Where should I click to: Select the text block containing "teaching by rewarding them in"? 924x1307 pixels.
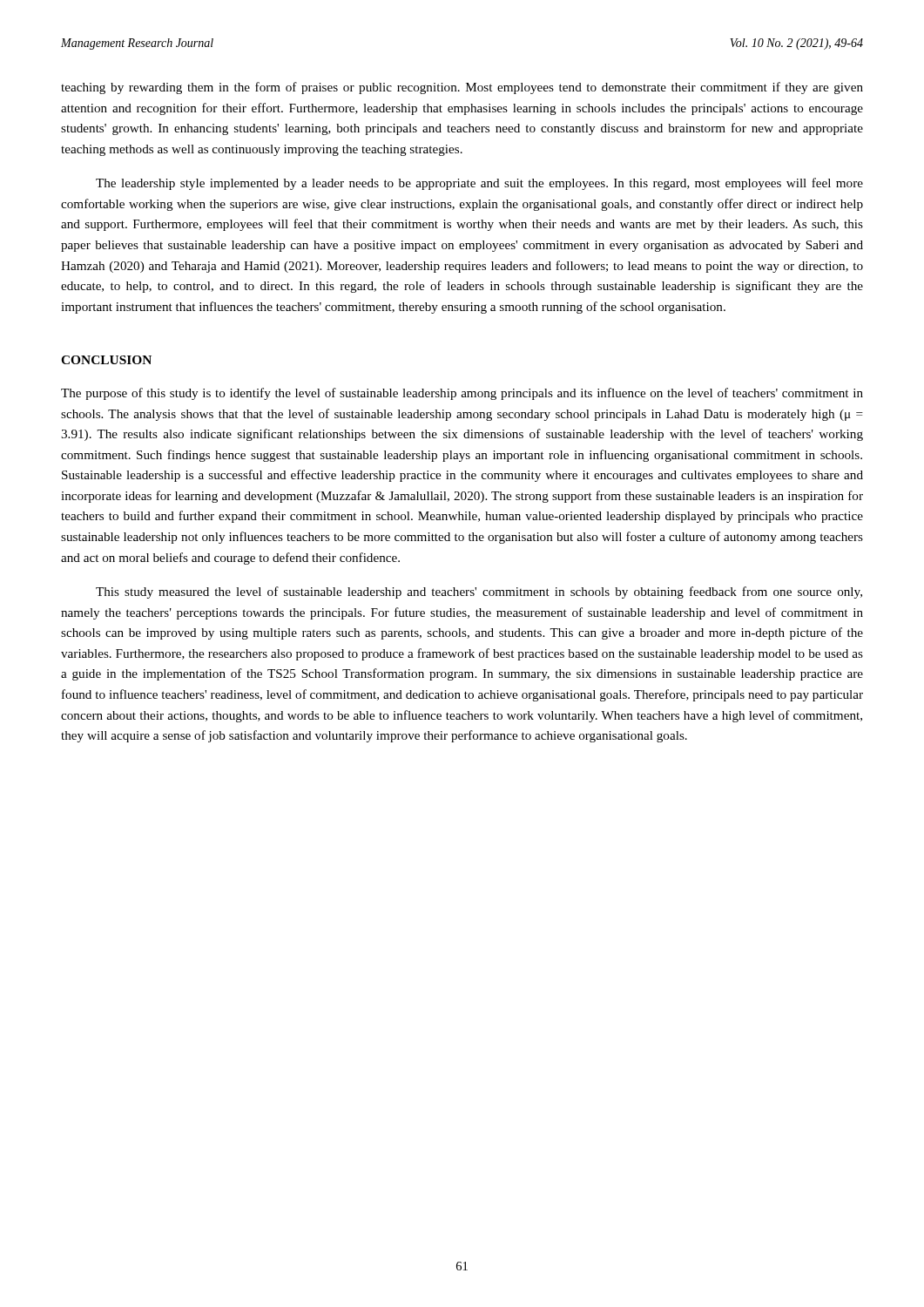pos(462,117)
